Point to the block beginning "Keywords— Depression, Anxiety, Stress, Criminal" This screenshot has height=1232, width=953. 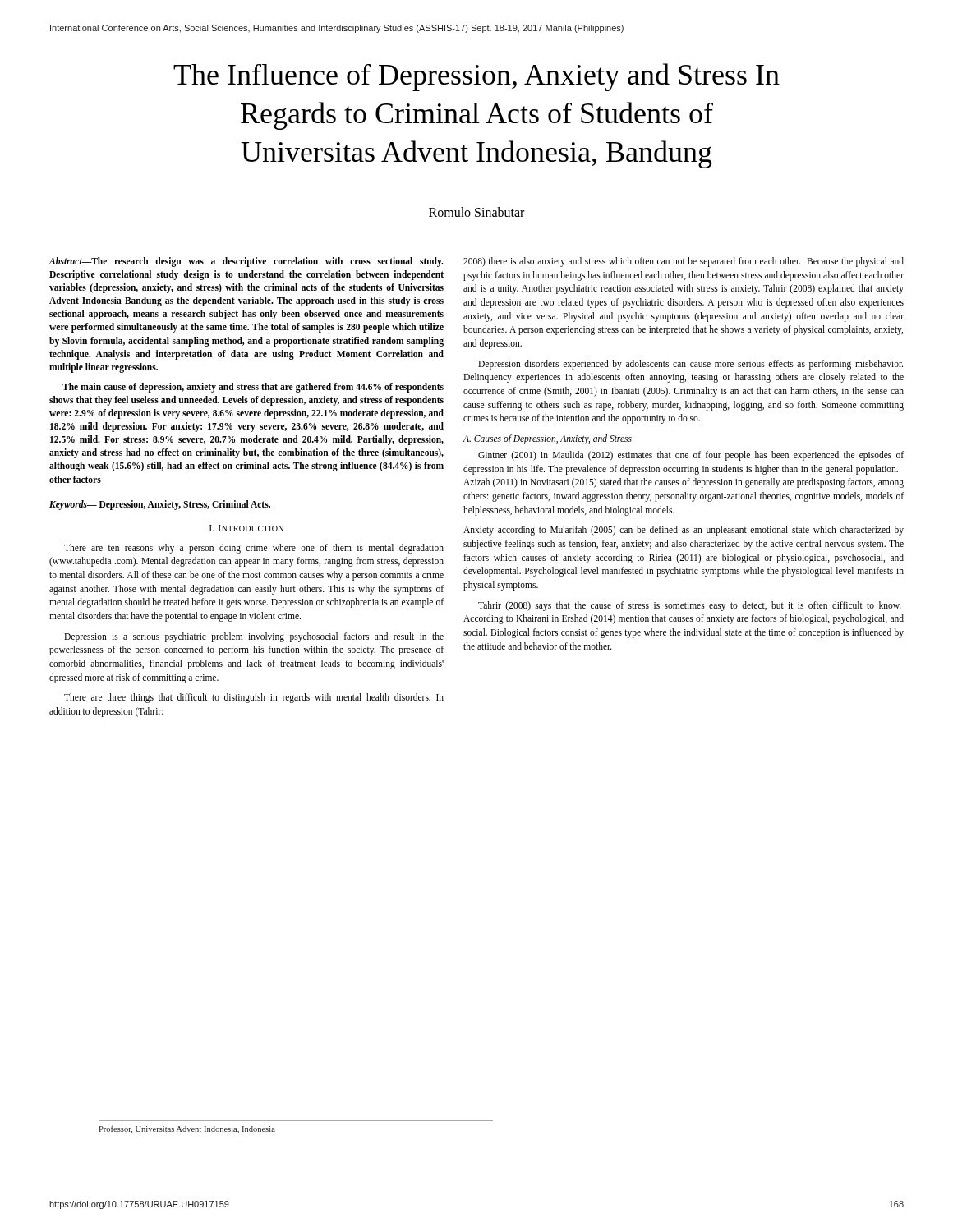160,504
